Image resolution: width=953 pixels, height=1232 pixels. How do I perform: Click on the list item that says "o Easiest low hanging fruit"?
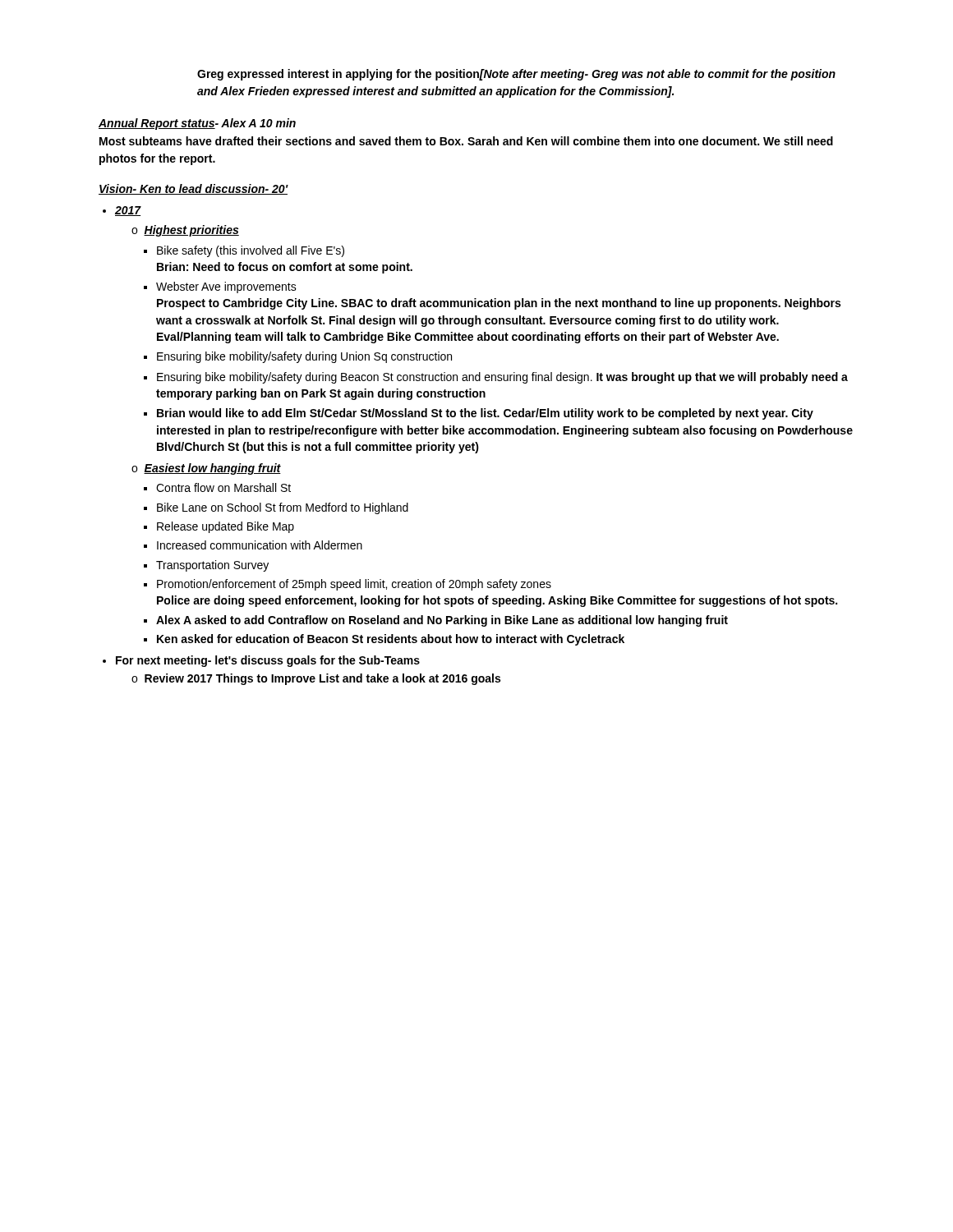point(206,469)
